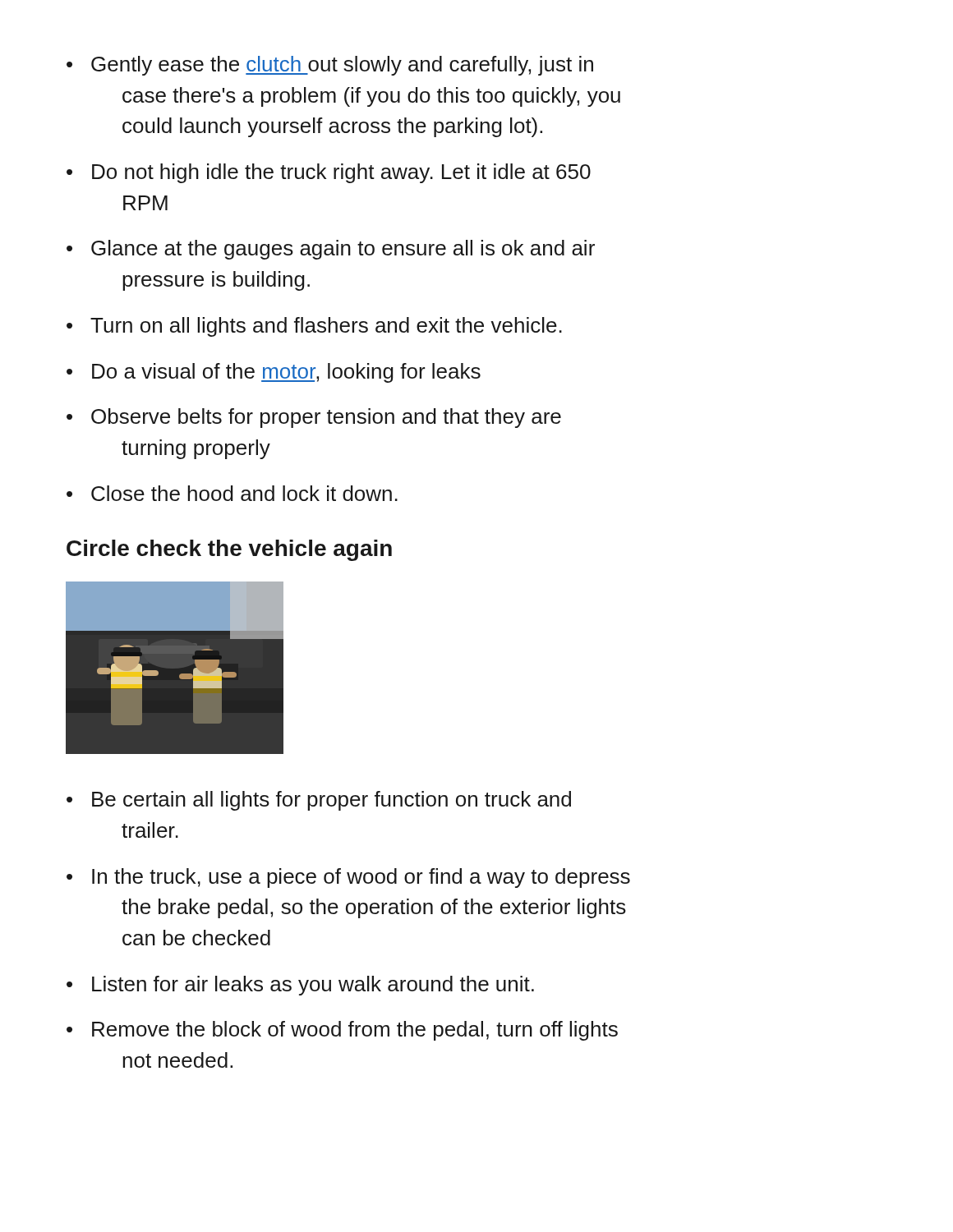Click on the block starting "• Glance at the gauges again"
This screenshot has width=953, height=1232.
point(476,265)
